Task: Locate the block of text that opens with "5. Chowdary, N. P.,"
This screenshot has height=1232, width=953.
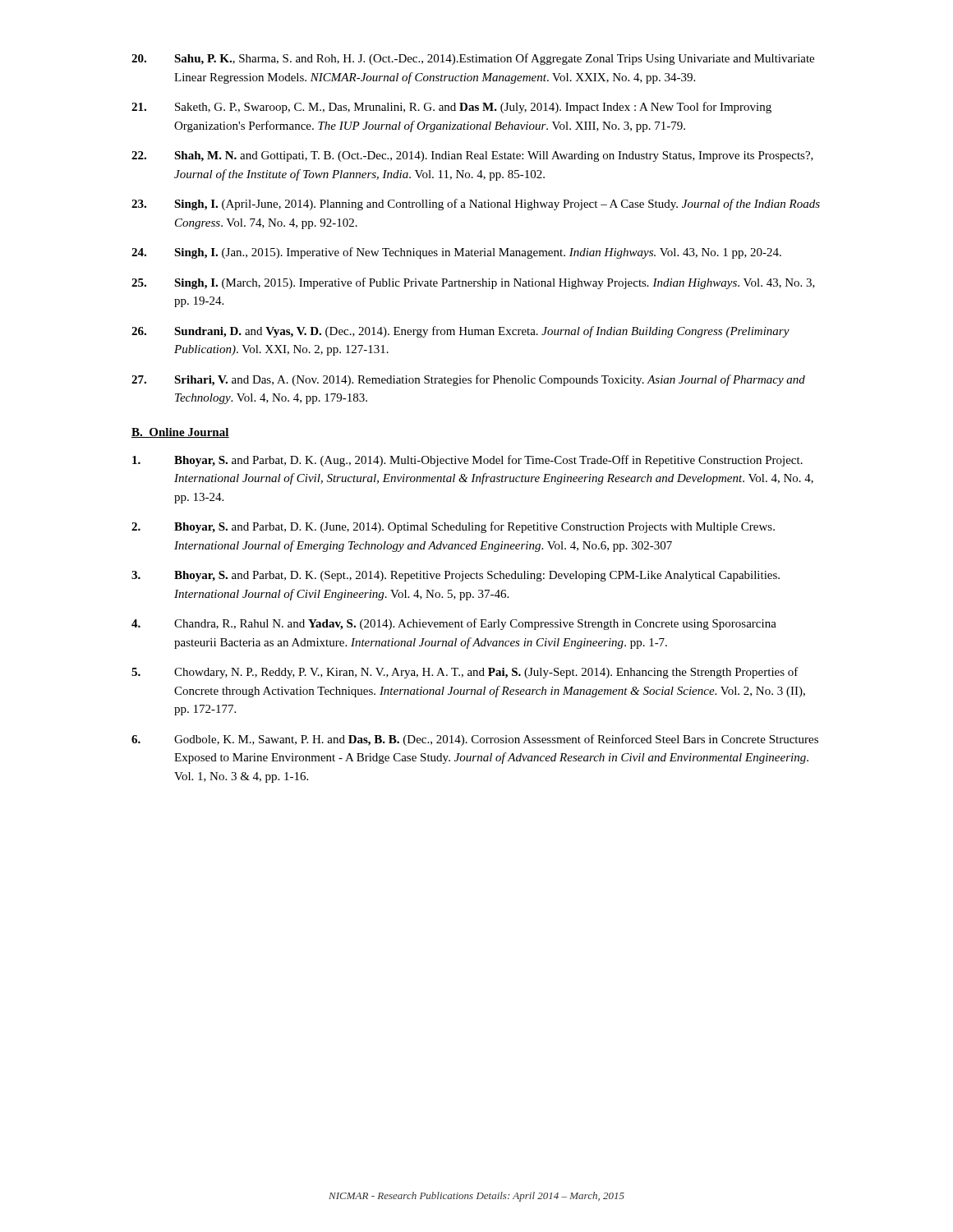Action: point(476,691)
